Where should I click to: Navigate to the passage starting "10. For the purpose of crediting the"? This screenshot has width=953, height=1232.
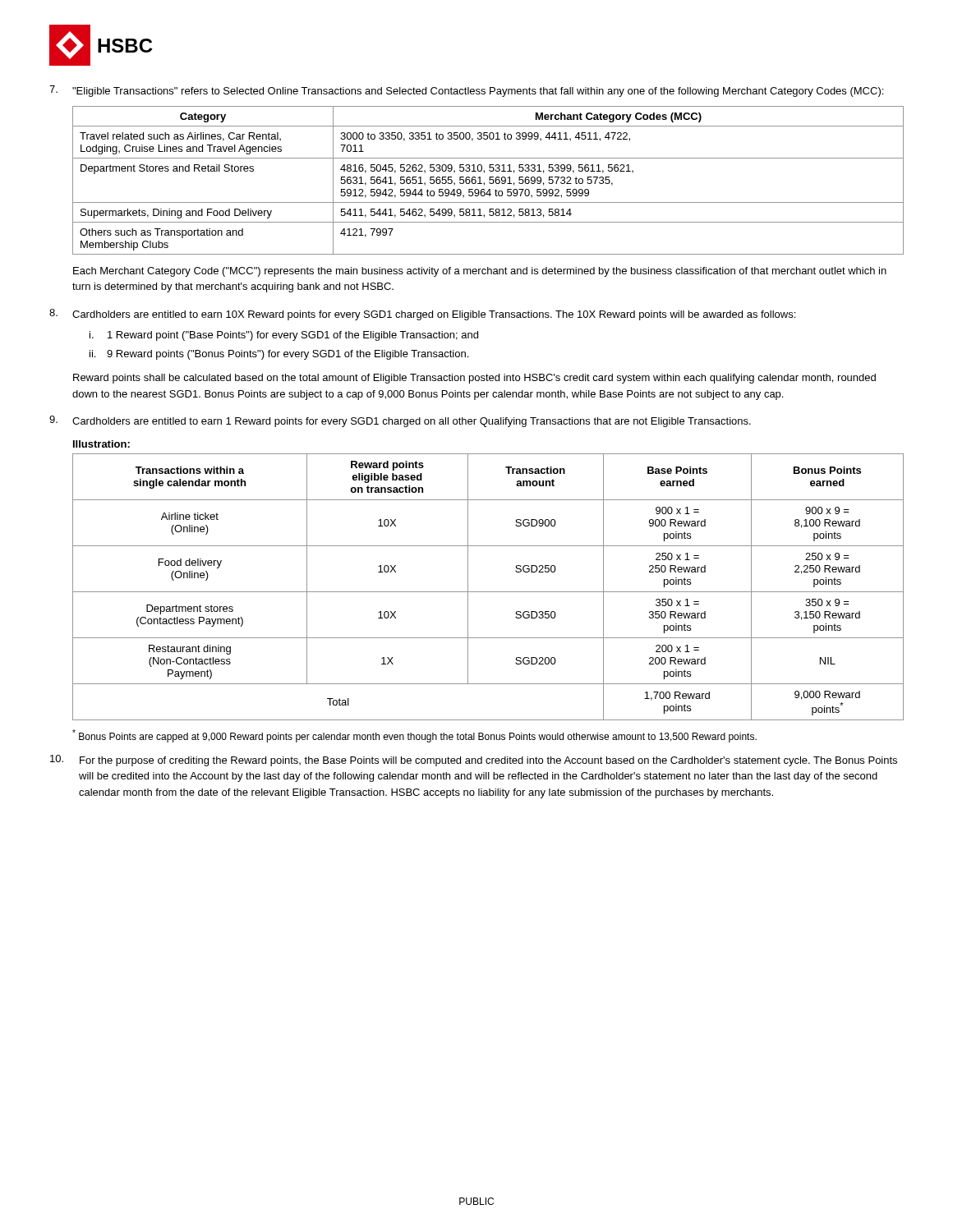click(x=476, y=776)
